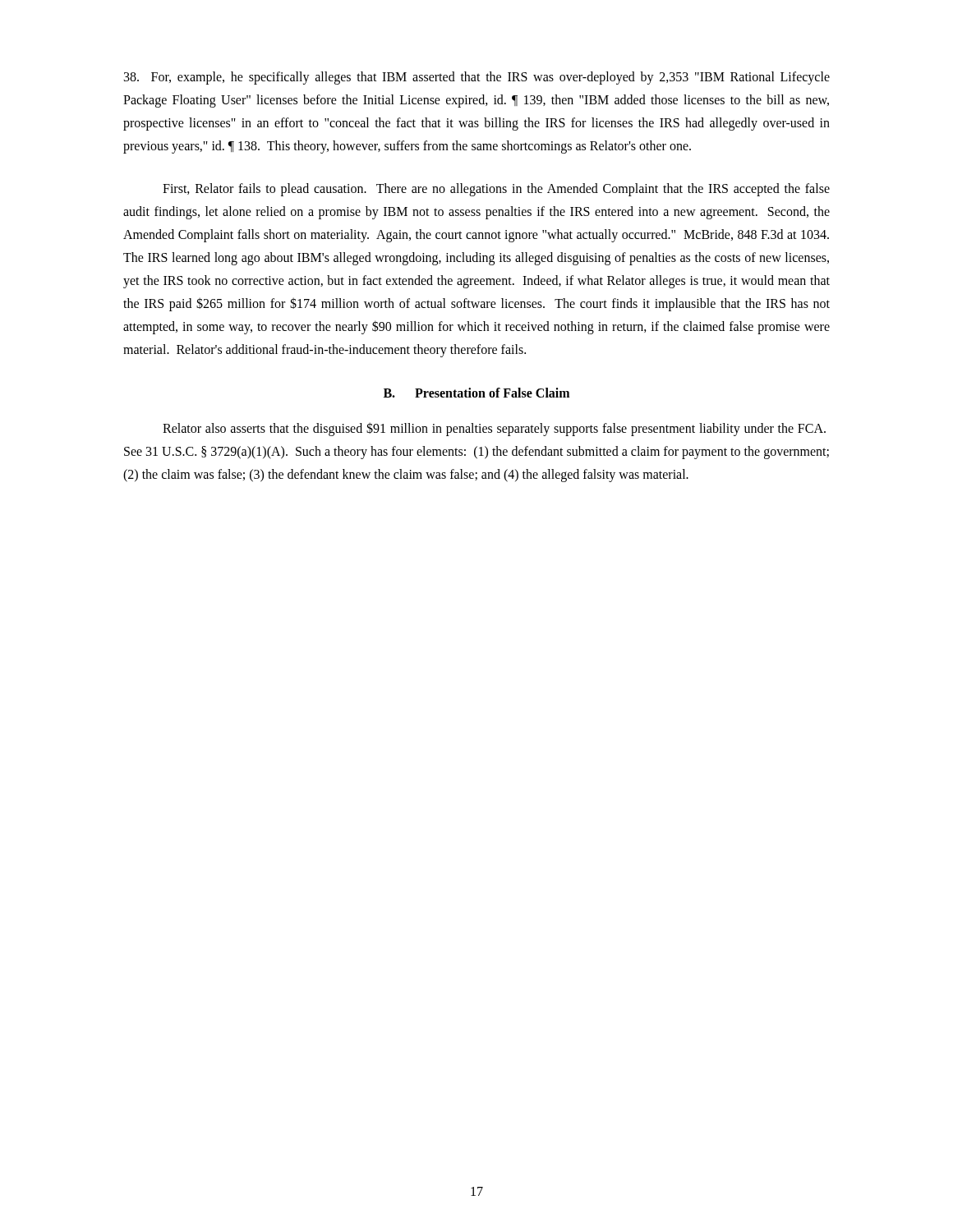Find the element starting "Relator also asserts that the disguised $91 million"
The width and height of the screenshot is (953, 1232).
click(x=476, y=451)
